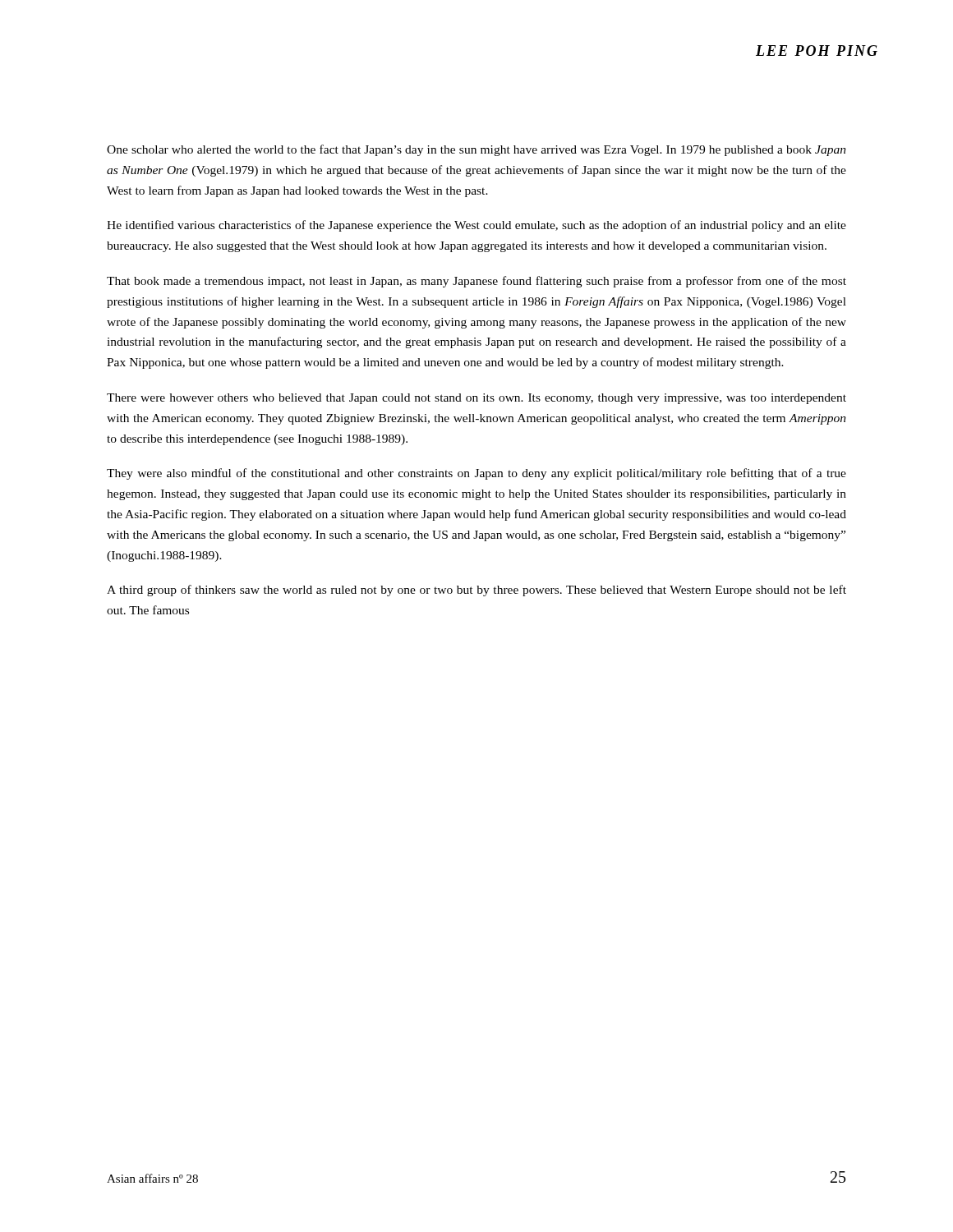
Task: Select the block starting "One scholar who alerted the world"
Action: [476, 169]
